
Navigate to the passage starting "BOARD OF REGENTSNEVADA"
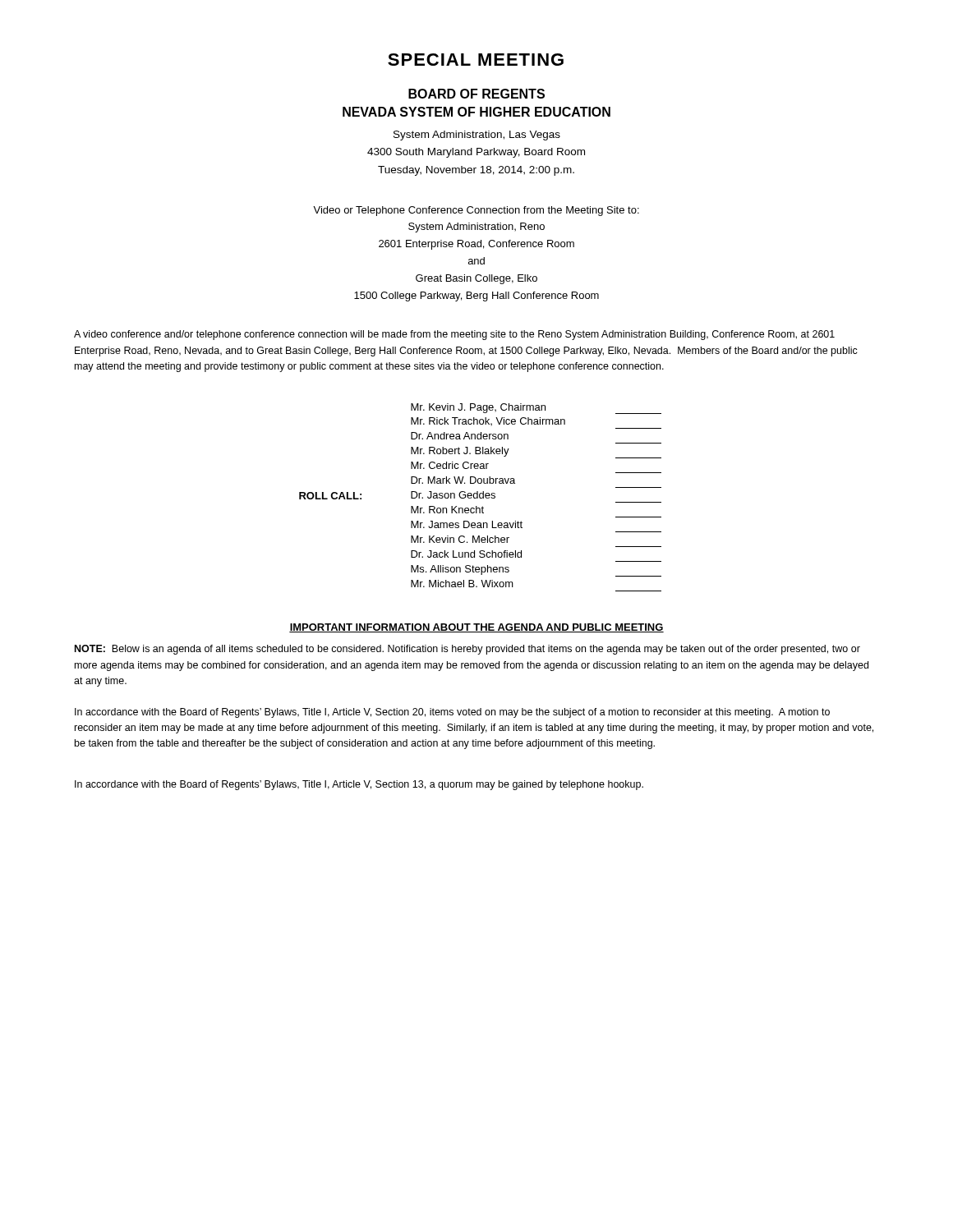tap(476, 103)
